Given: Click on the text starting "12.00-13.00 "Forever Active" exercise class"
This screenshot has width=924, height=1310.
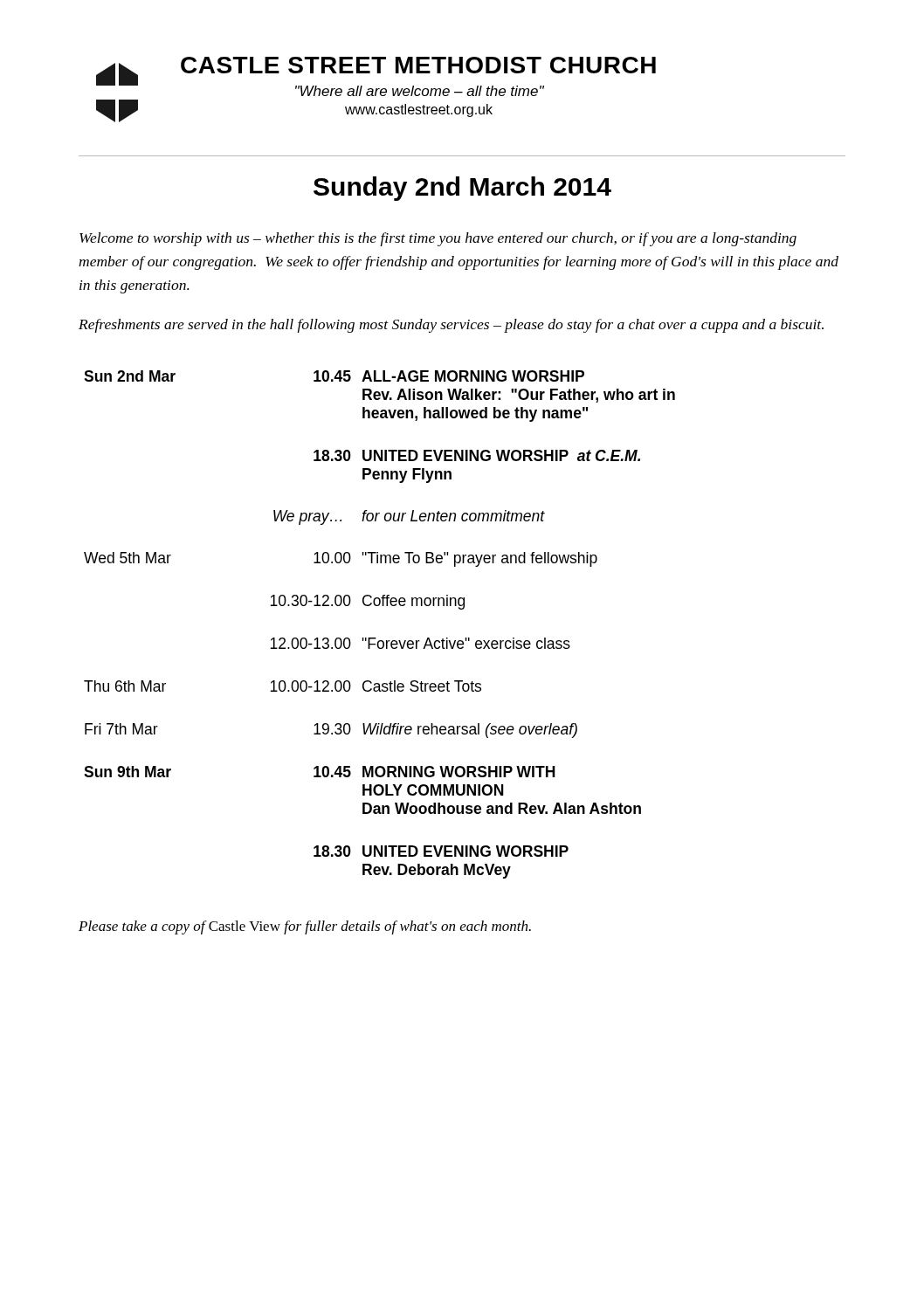Looking at the screenshot, I should coord(462,644).
